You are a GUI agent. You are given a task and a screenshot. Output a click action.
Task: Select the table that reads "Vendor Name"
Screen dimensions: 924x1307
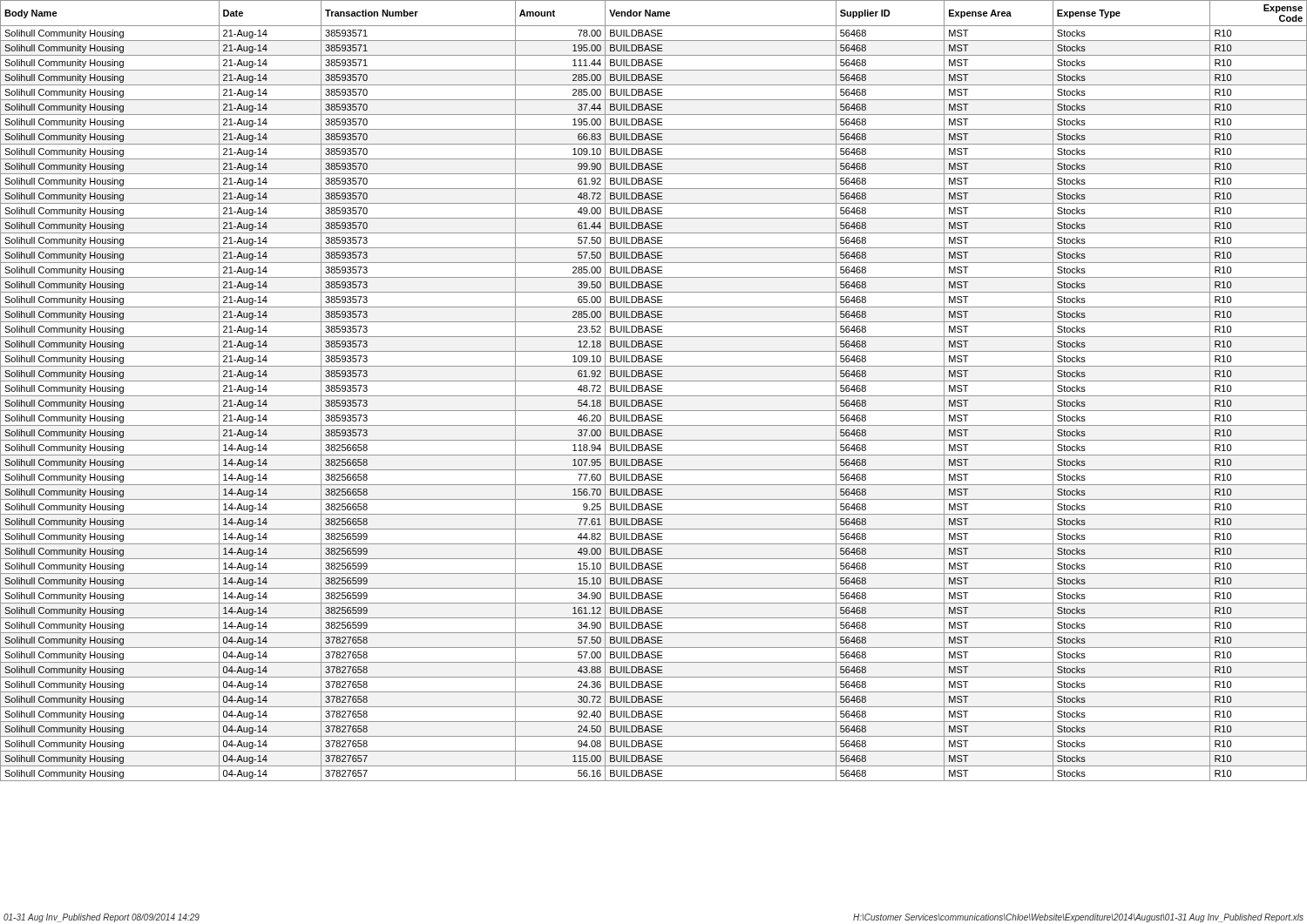[654, 453]
